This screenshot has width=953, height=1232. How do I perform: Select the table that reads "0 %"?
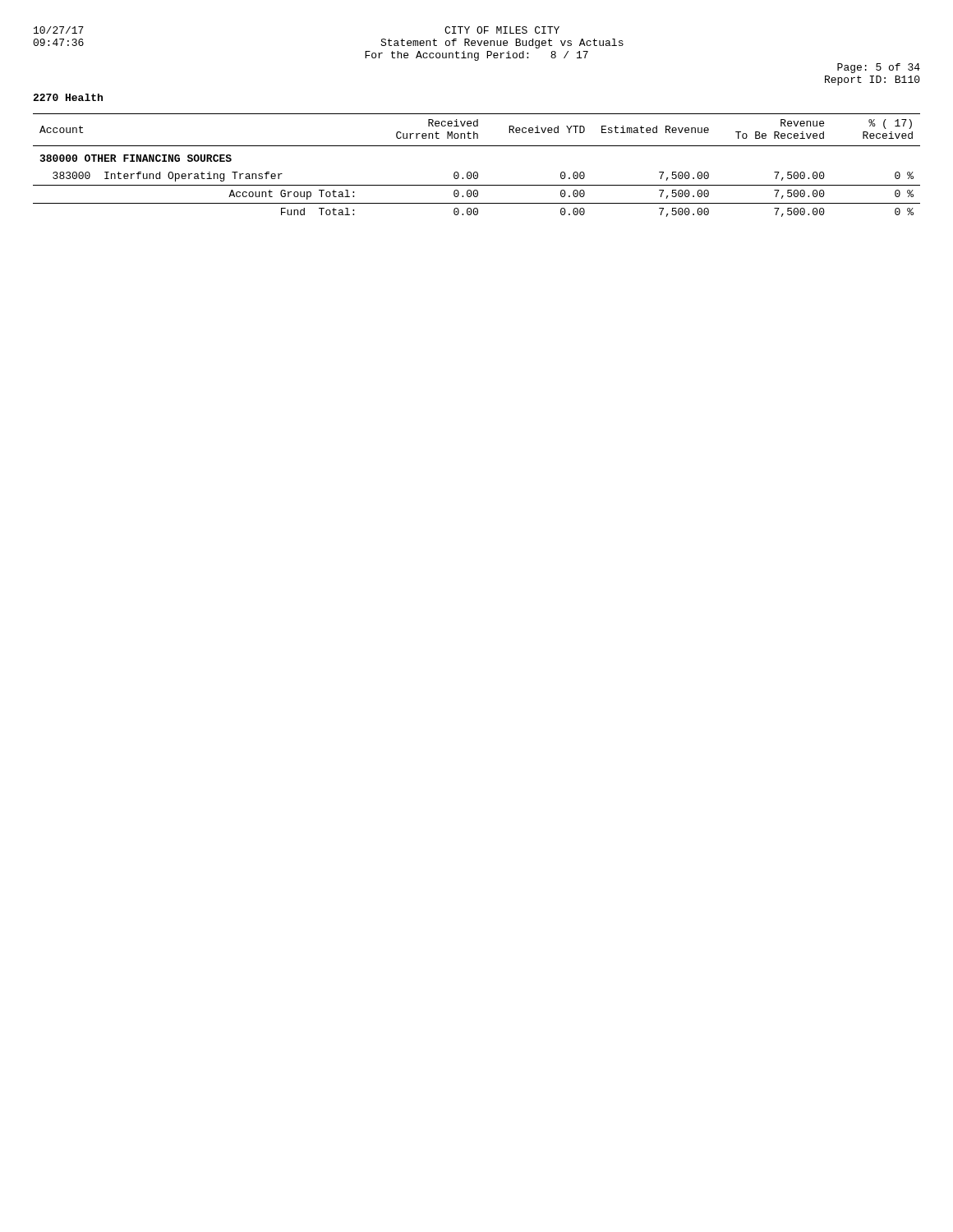point(476,167)
